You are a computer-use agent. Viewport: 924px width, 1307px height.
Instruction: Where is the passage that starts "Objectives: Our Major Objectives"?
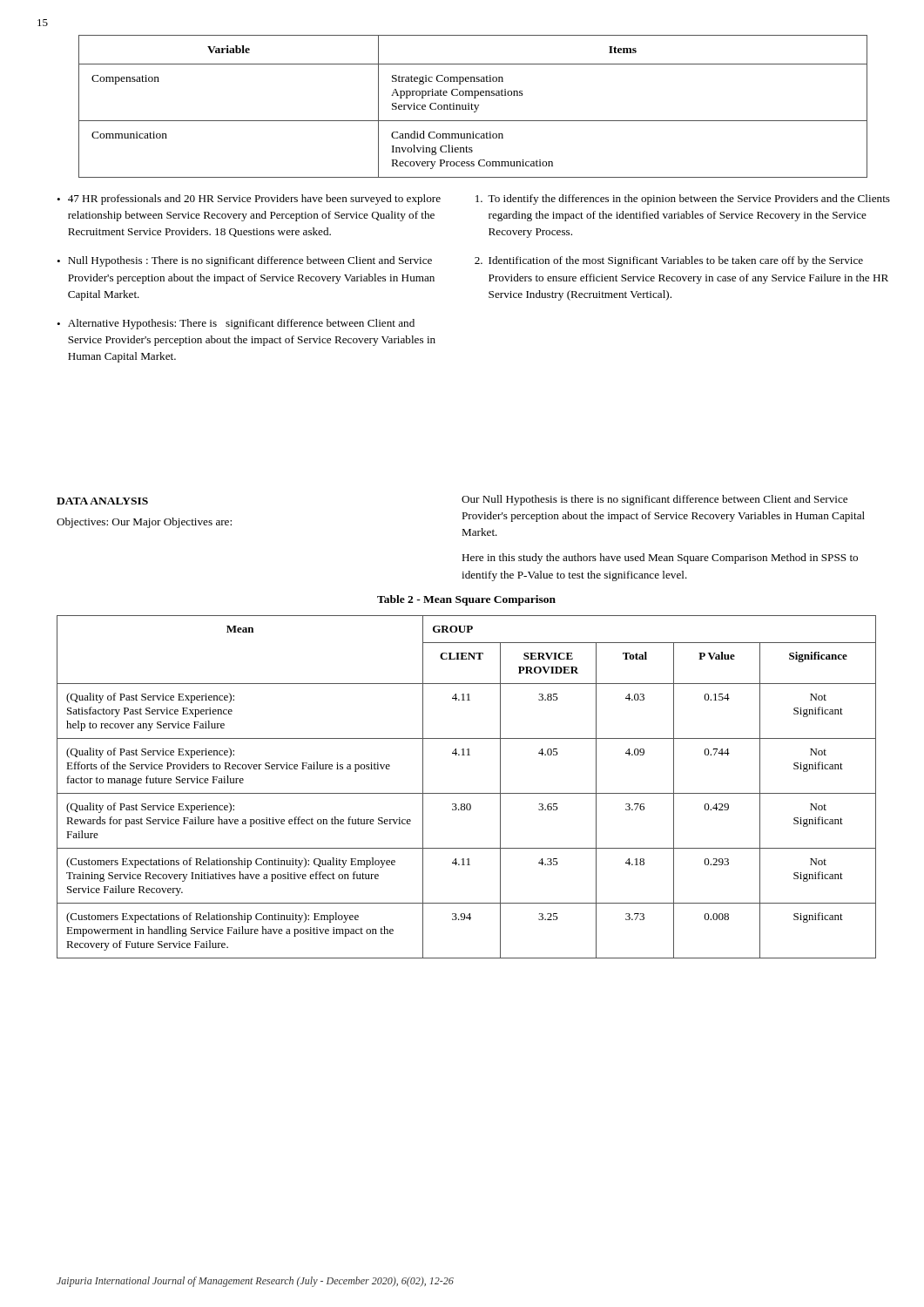(145, 521)
